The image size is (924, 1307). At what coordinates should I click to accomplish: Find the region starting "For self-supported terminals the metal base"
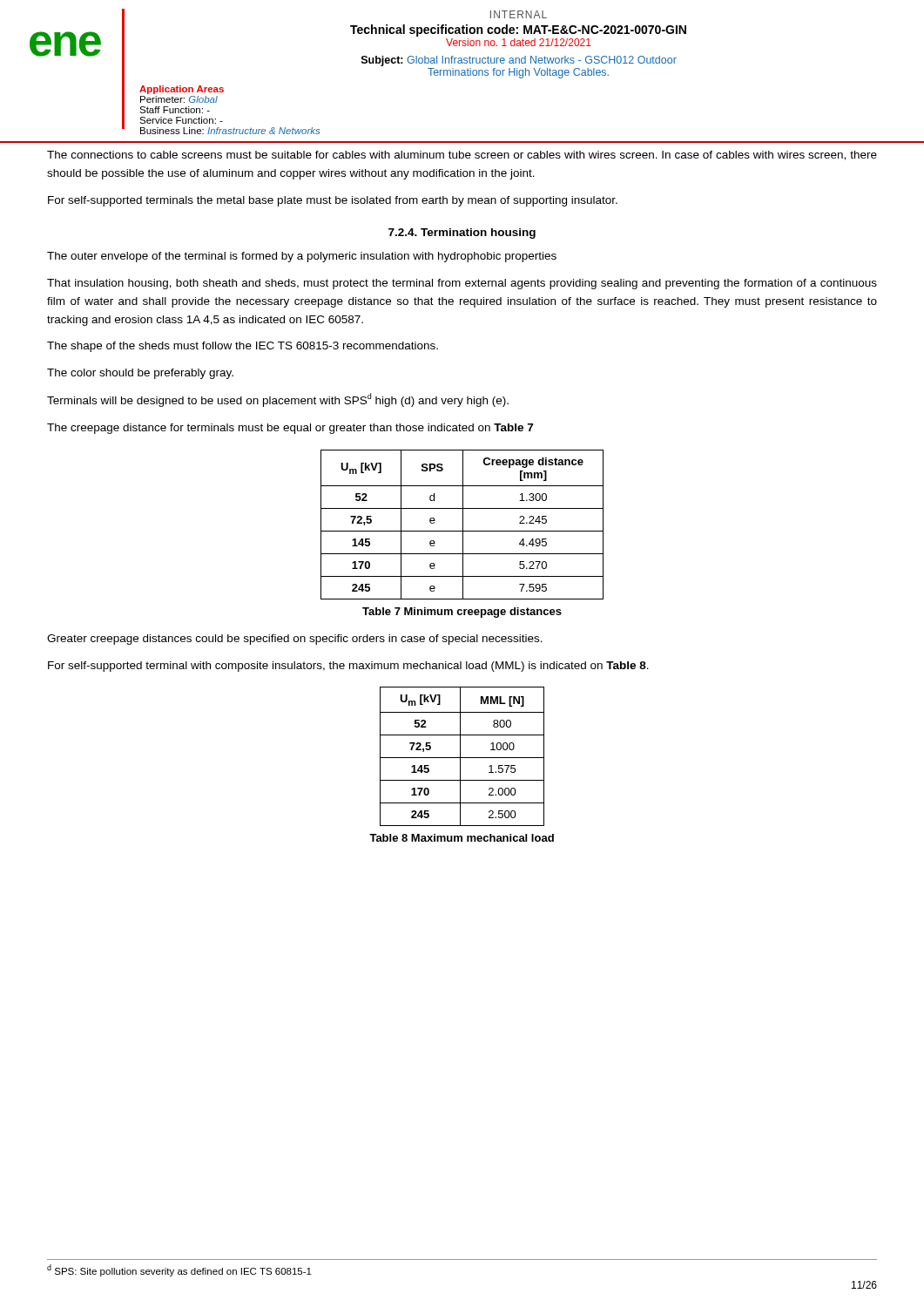[x=333, y=200]
